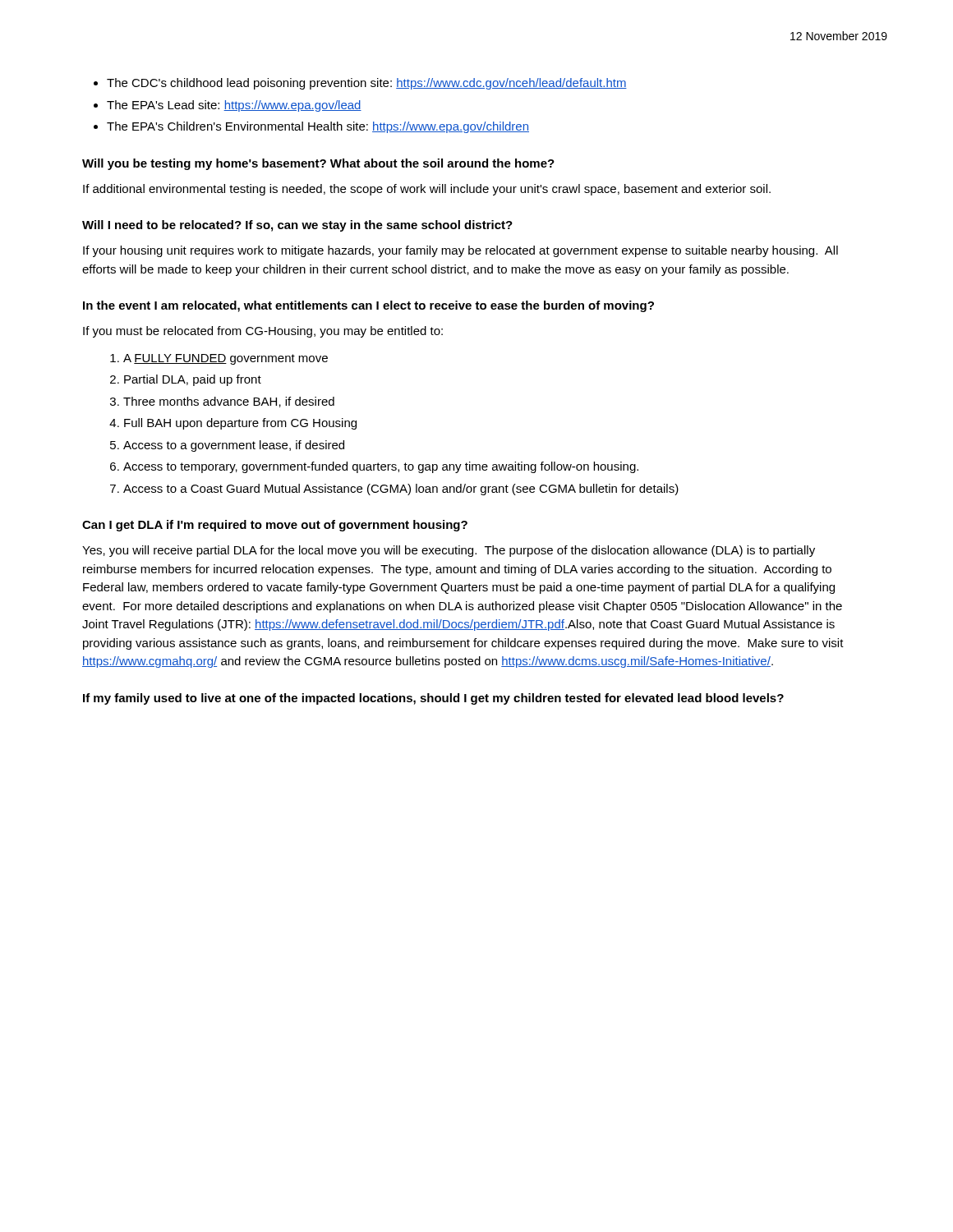The image size is (953, 1232).
Task: Point to the block starting "Can I get"
Action: pyautogui.click(x=275, y=524)
